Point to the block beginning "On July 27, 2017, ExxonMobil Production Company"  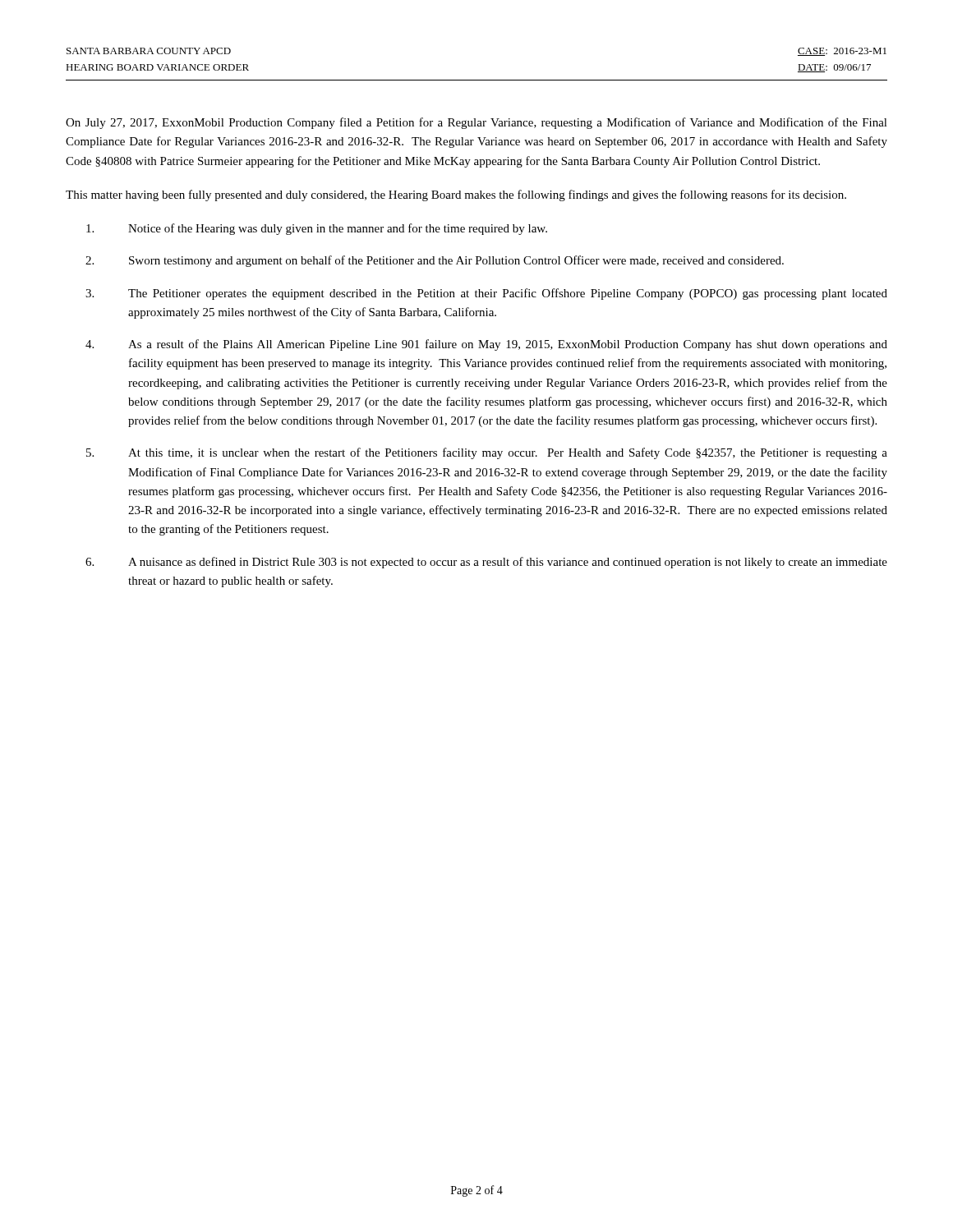tap(476, 141)
